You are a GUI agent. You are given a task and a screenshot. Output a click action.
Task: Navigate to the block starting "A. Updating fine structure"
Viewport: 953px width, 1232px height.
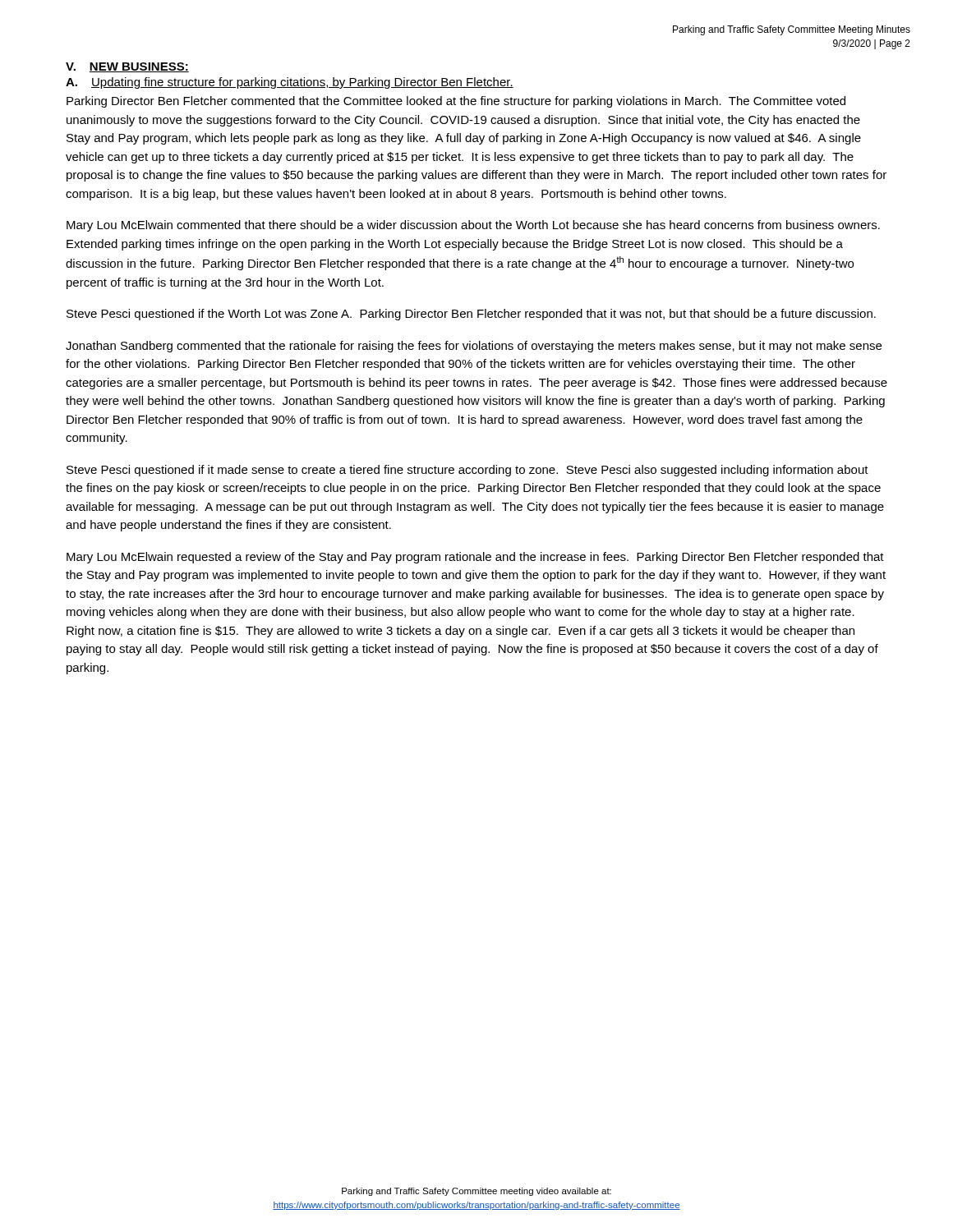point(289,82)
